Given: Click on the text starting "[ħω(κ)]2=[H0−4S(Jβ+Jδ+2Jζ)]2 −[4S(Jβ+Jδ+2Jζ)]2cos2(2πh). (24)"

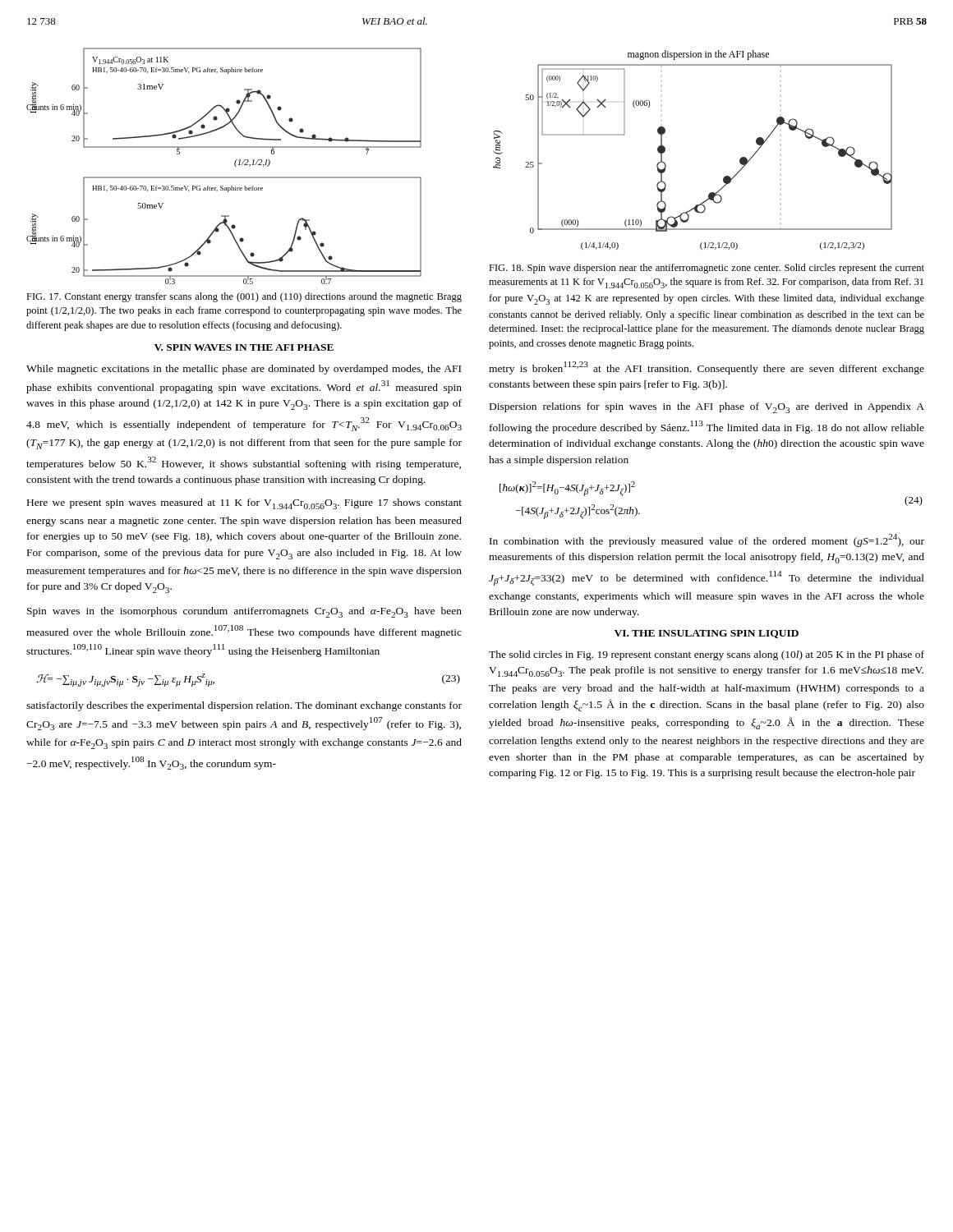Looking at the screenshot, I should tap(571, 508).
